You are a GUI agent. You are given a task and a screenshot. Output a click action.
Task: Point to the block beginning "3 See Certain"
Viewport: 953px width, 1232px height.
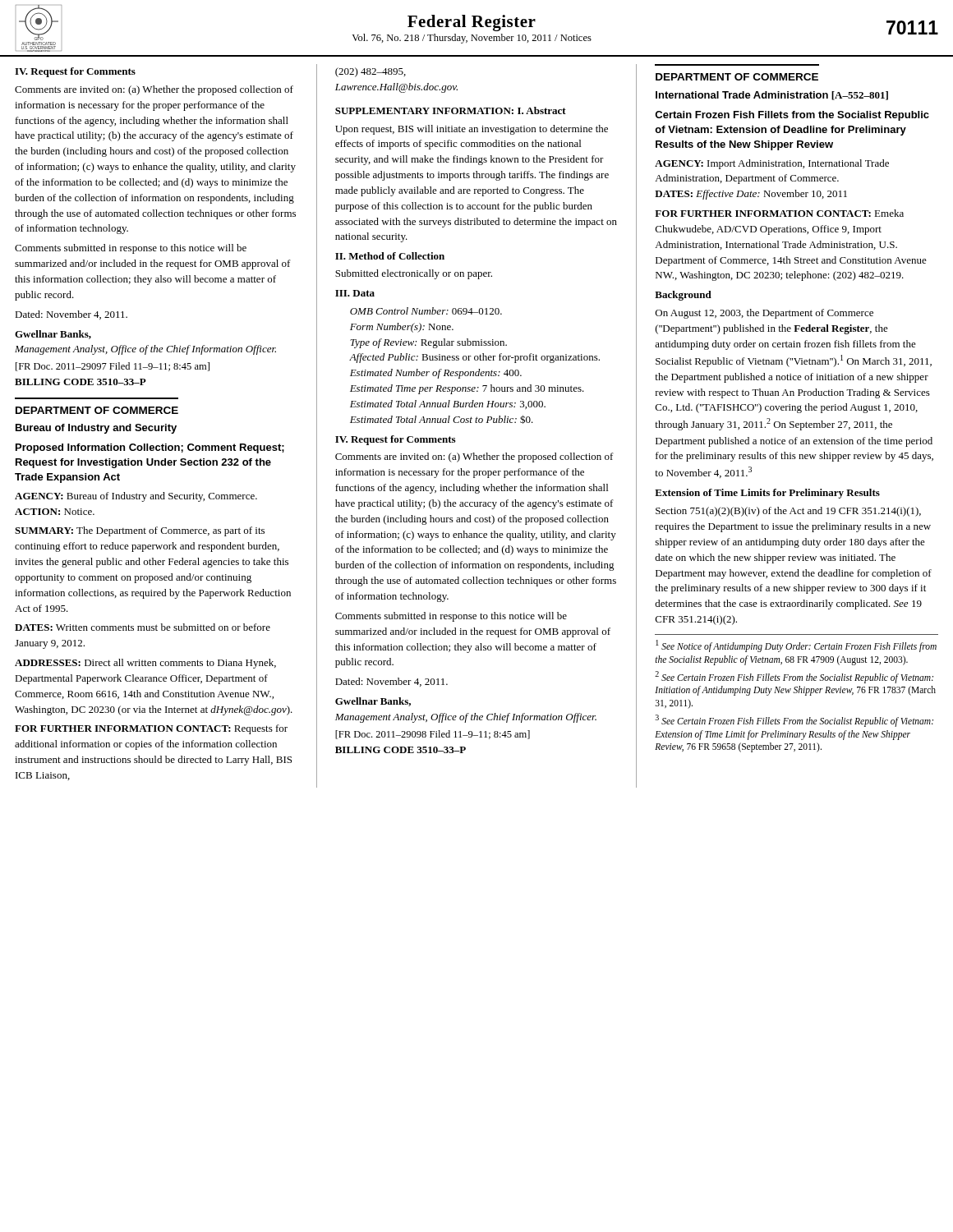pos(795,732)
